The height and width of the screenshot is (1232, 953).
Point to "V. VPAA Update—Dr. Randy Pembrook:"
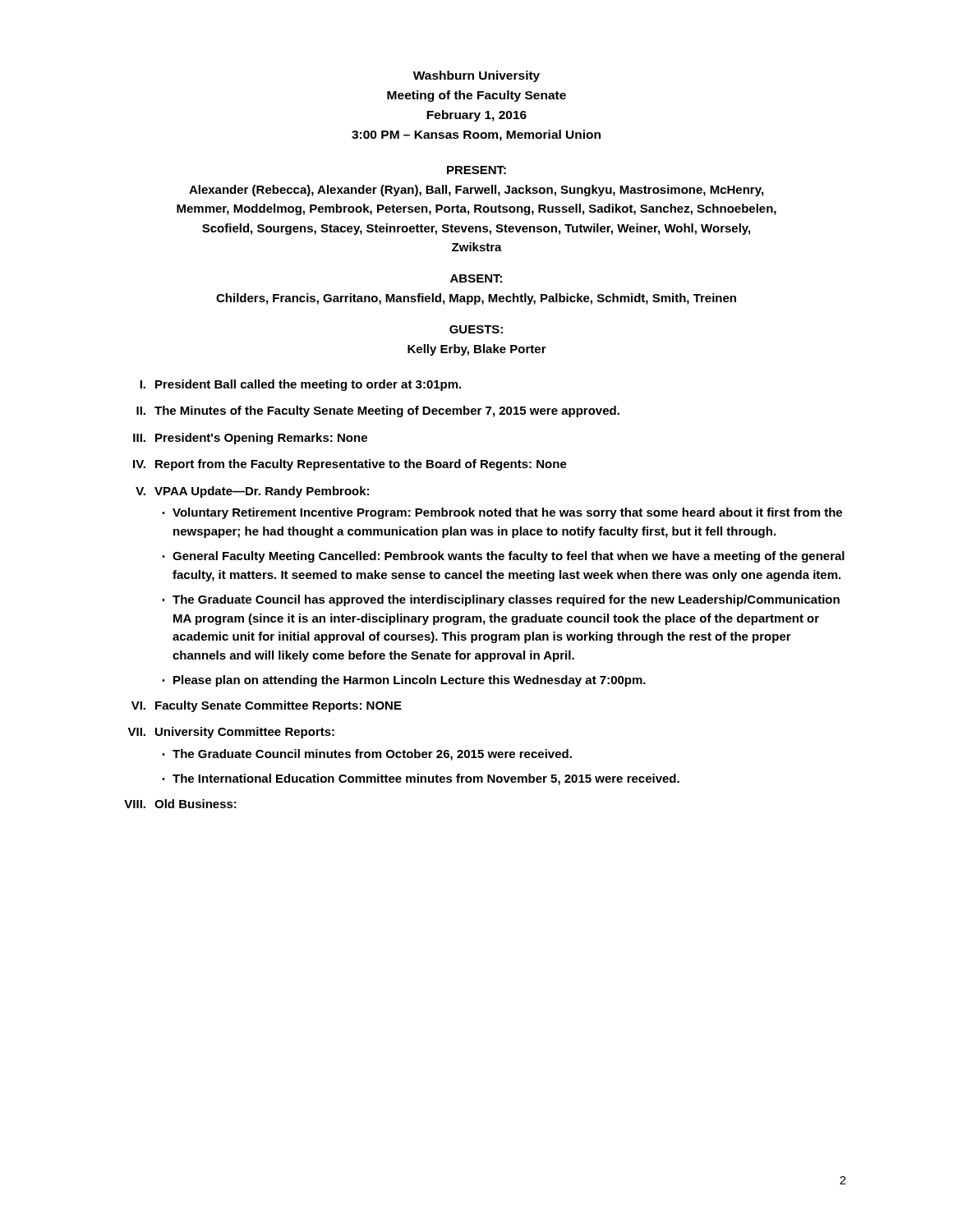[252, 492]
